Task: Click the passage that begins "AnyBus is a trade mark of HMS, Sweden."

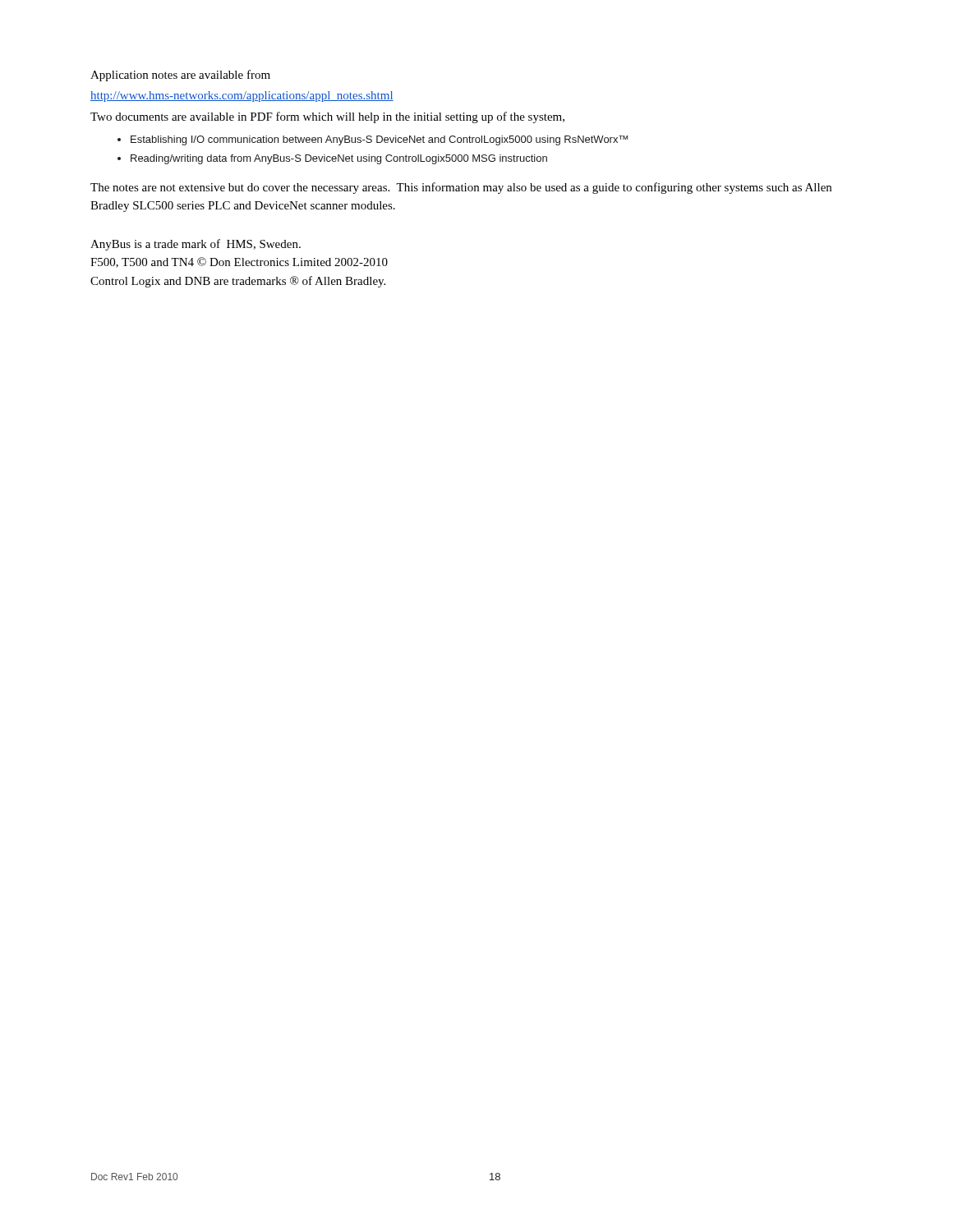Action: click(239, 262)
